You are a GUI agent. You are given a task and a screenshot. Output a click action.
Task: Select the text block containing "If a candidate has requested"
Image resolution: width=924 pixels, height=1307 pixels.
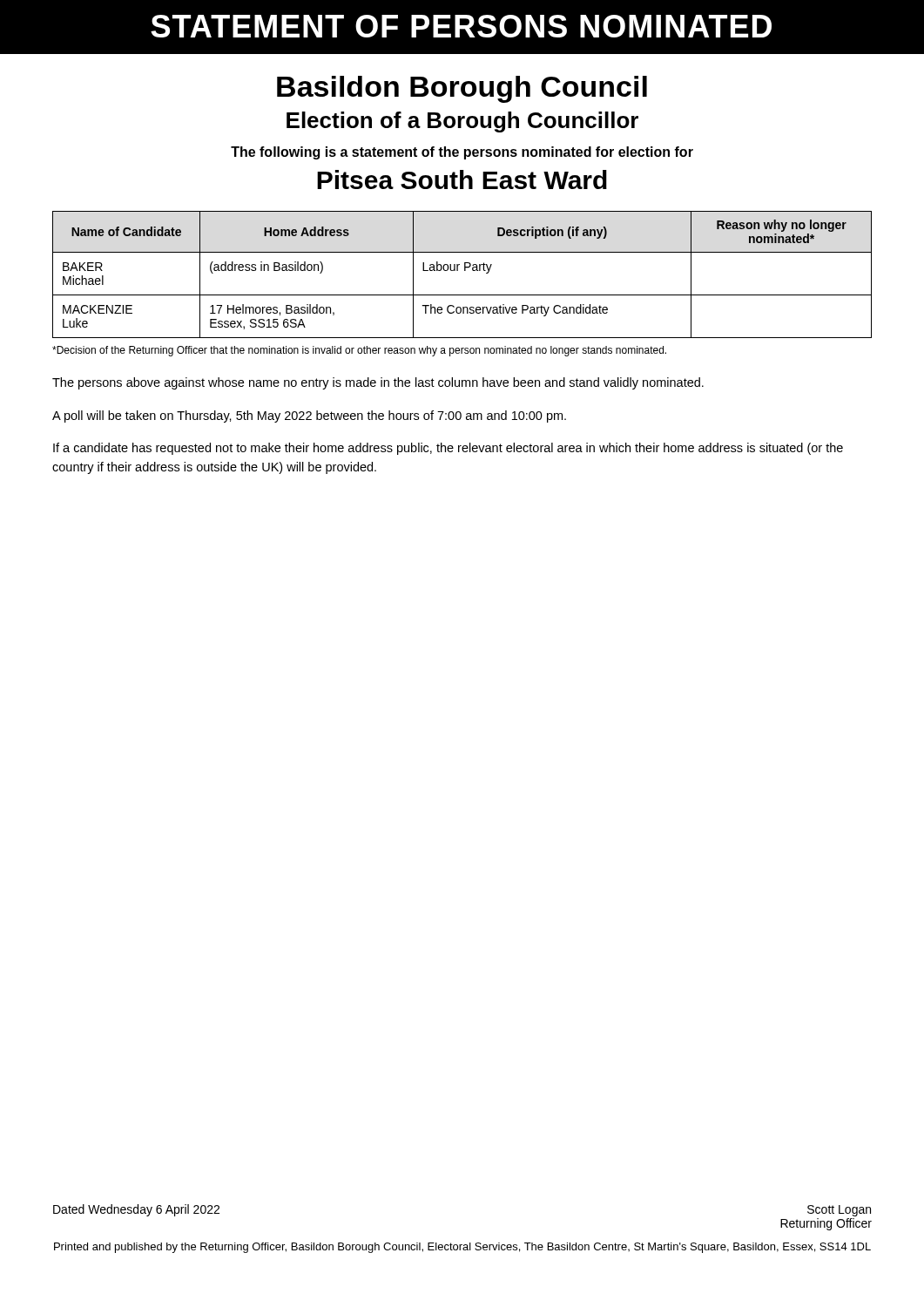point(448,458)
